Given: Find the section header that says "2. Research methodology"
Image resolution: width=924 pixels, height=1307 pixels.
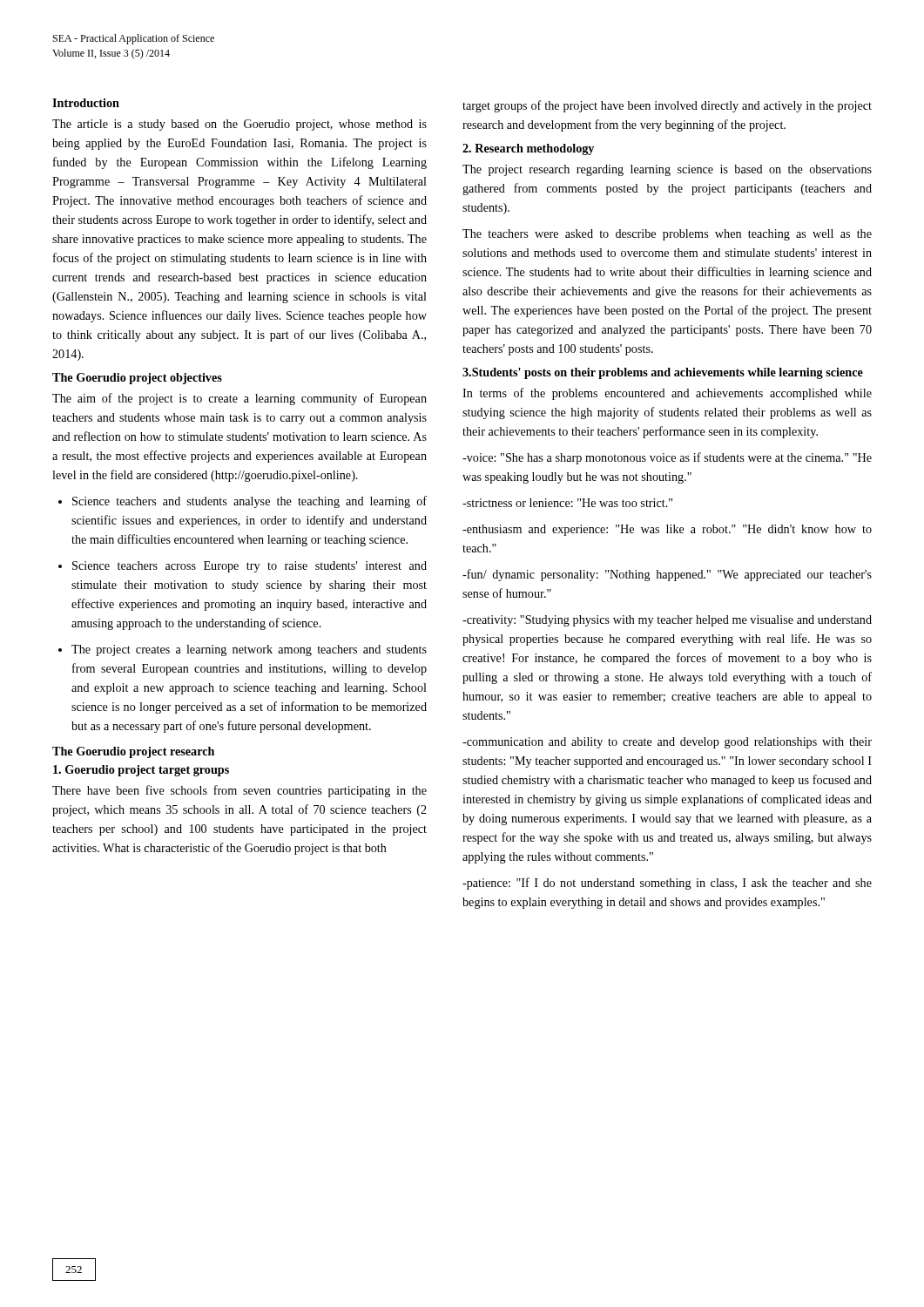Looking at the screenshot, I should (x=528, y=148).
